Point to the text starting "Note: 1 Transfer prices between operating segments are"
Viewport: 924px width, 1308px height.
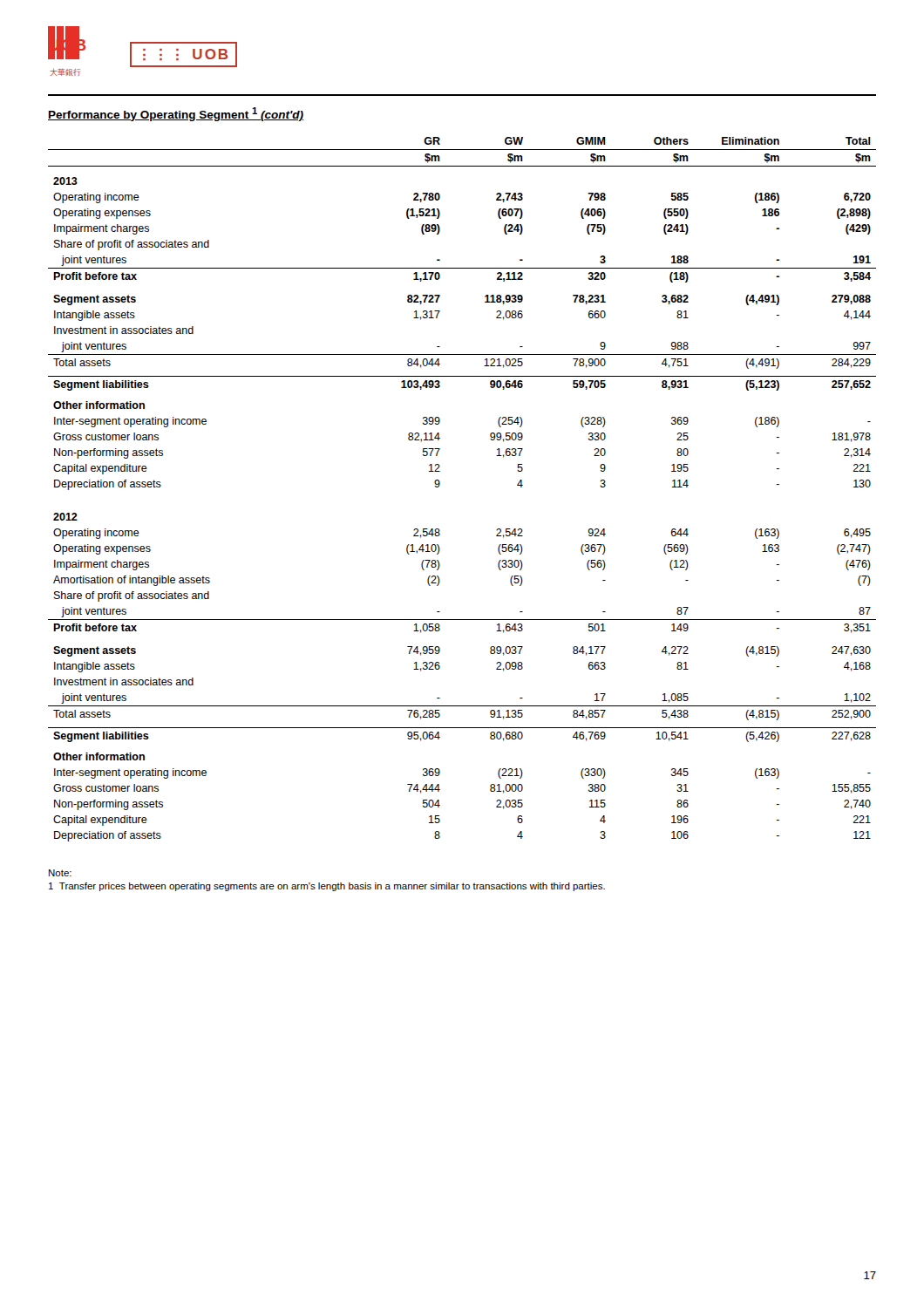coord(462,879)
